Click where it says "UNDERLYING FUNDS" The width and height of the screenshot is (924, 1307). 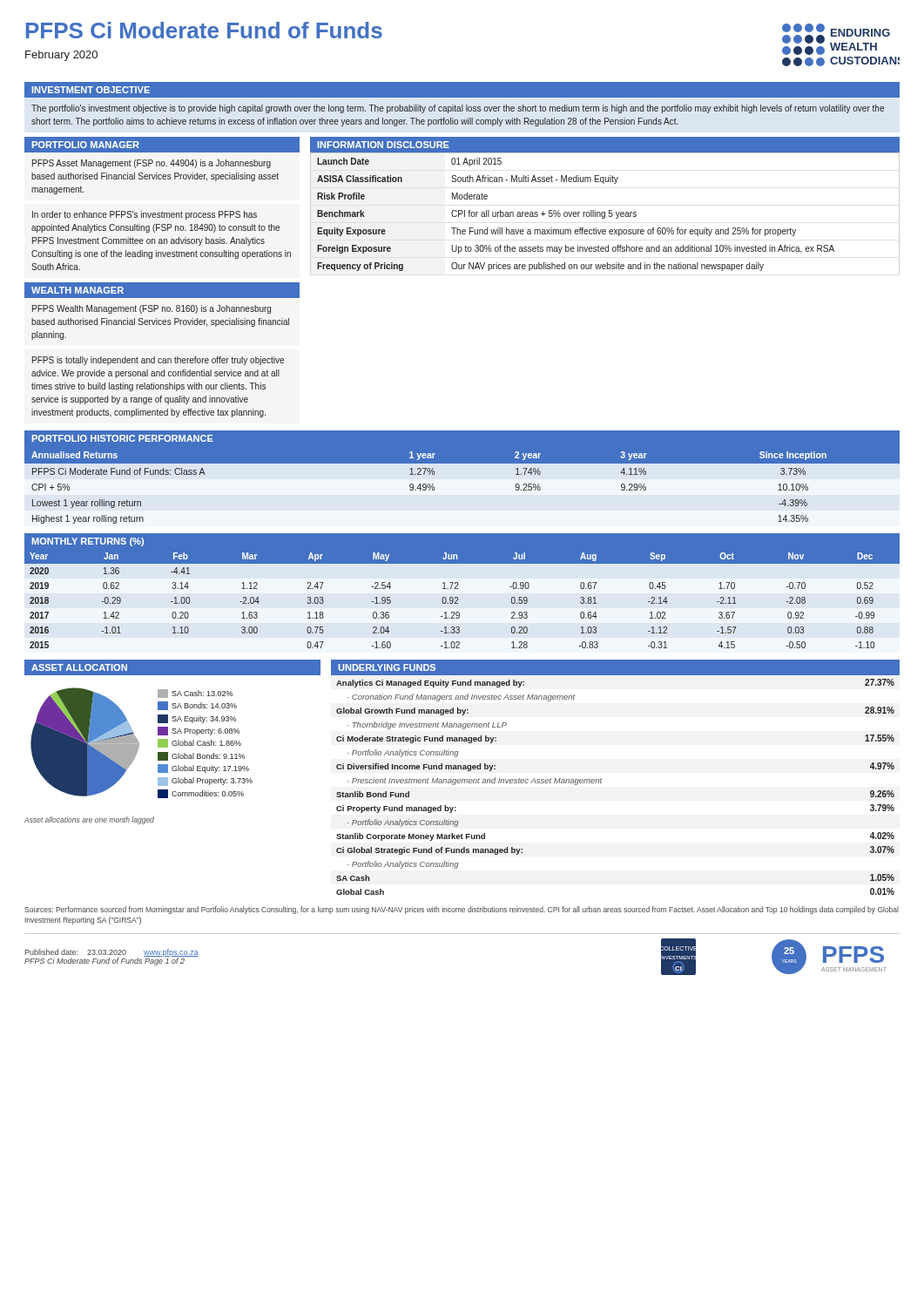click(x=387, y=667)
